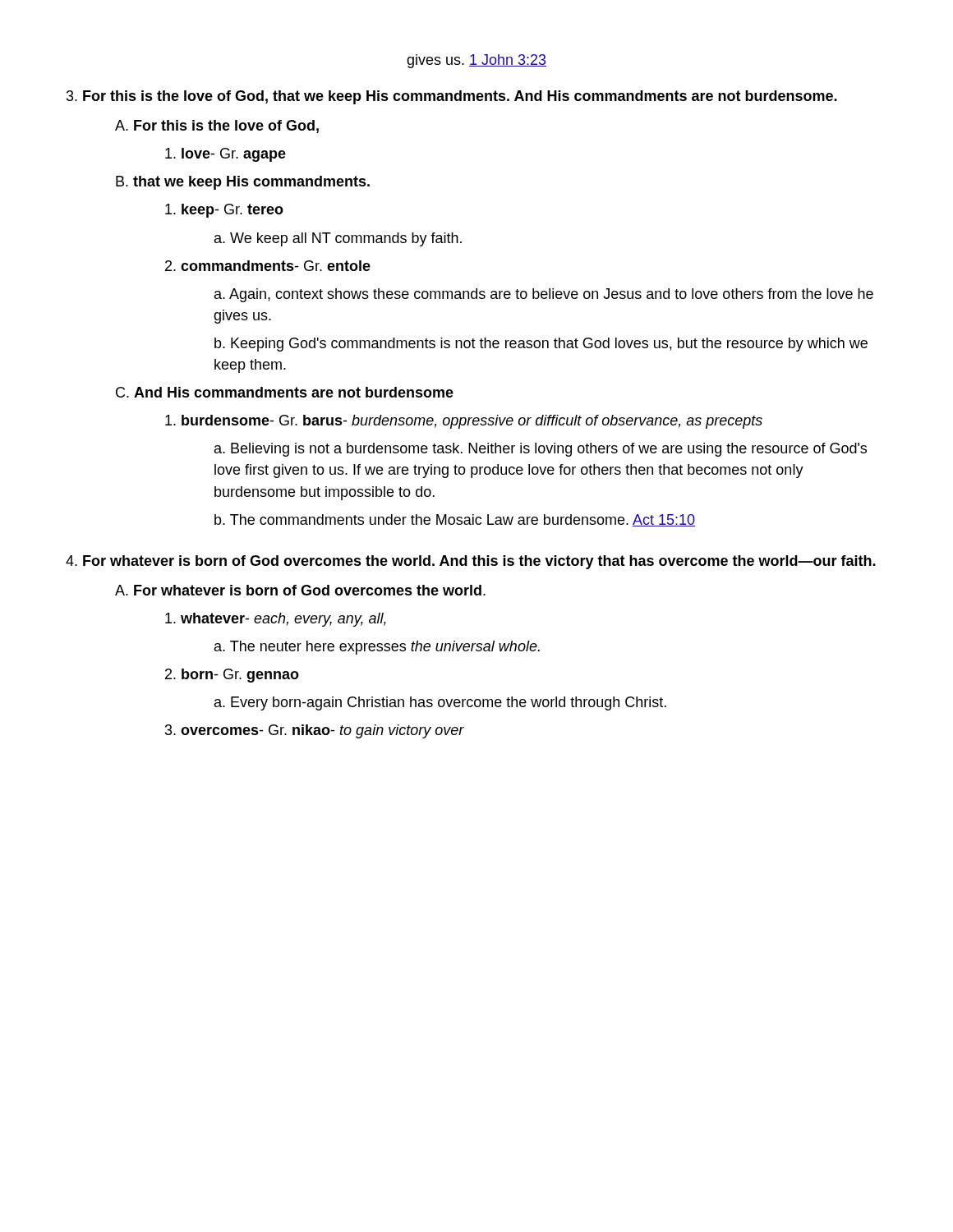The height and width of the screenshot is (1232, 953).
Task: Select the list item that reads "3. overcomes- Gr. nikao- to gain victory over"
Action: [315, 731]
